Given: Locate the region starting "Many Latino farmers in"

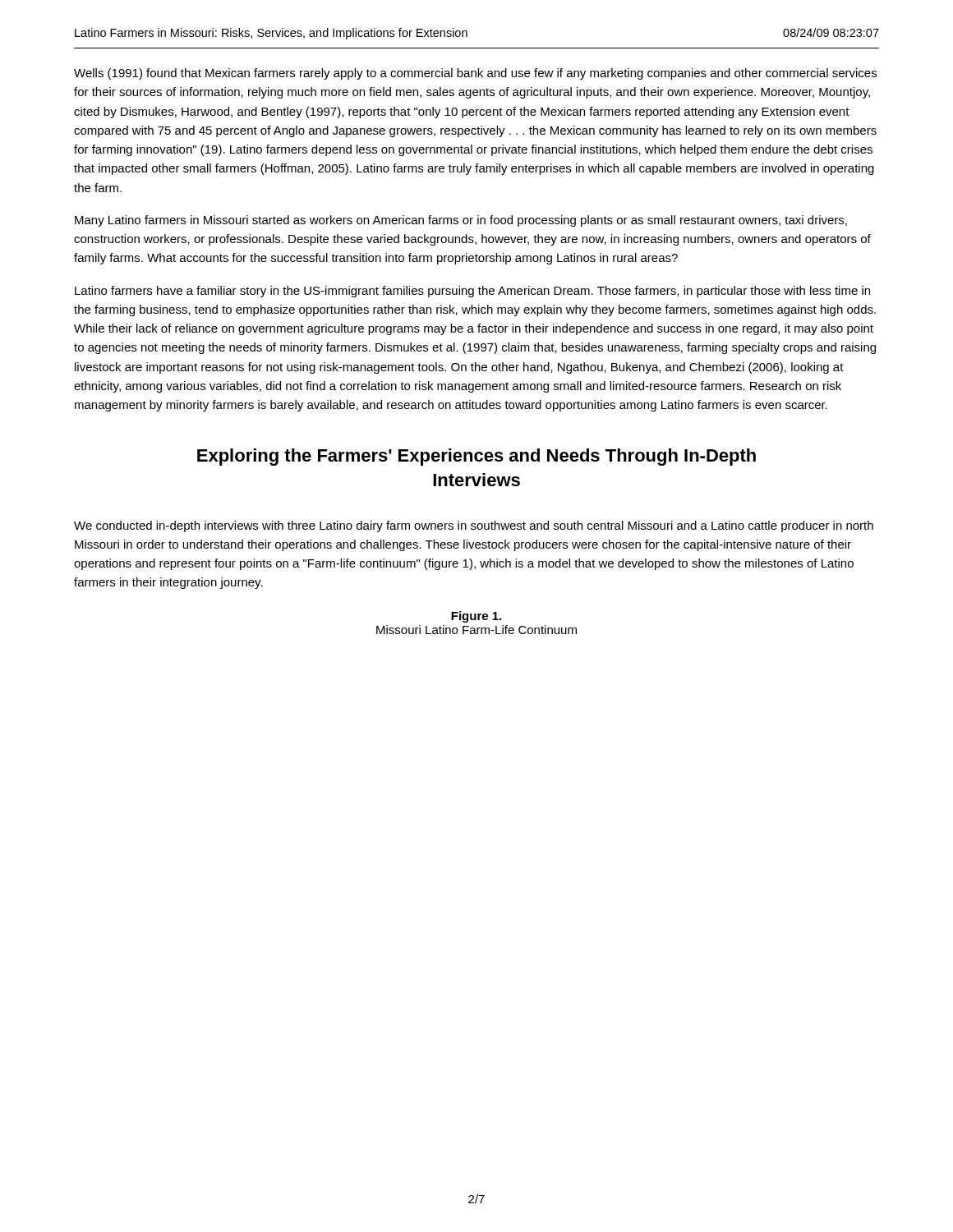Looking at the screenshot, I should (472, 239).
